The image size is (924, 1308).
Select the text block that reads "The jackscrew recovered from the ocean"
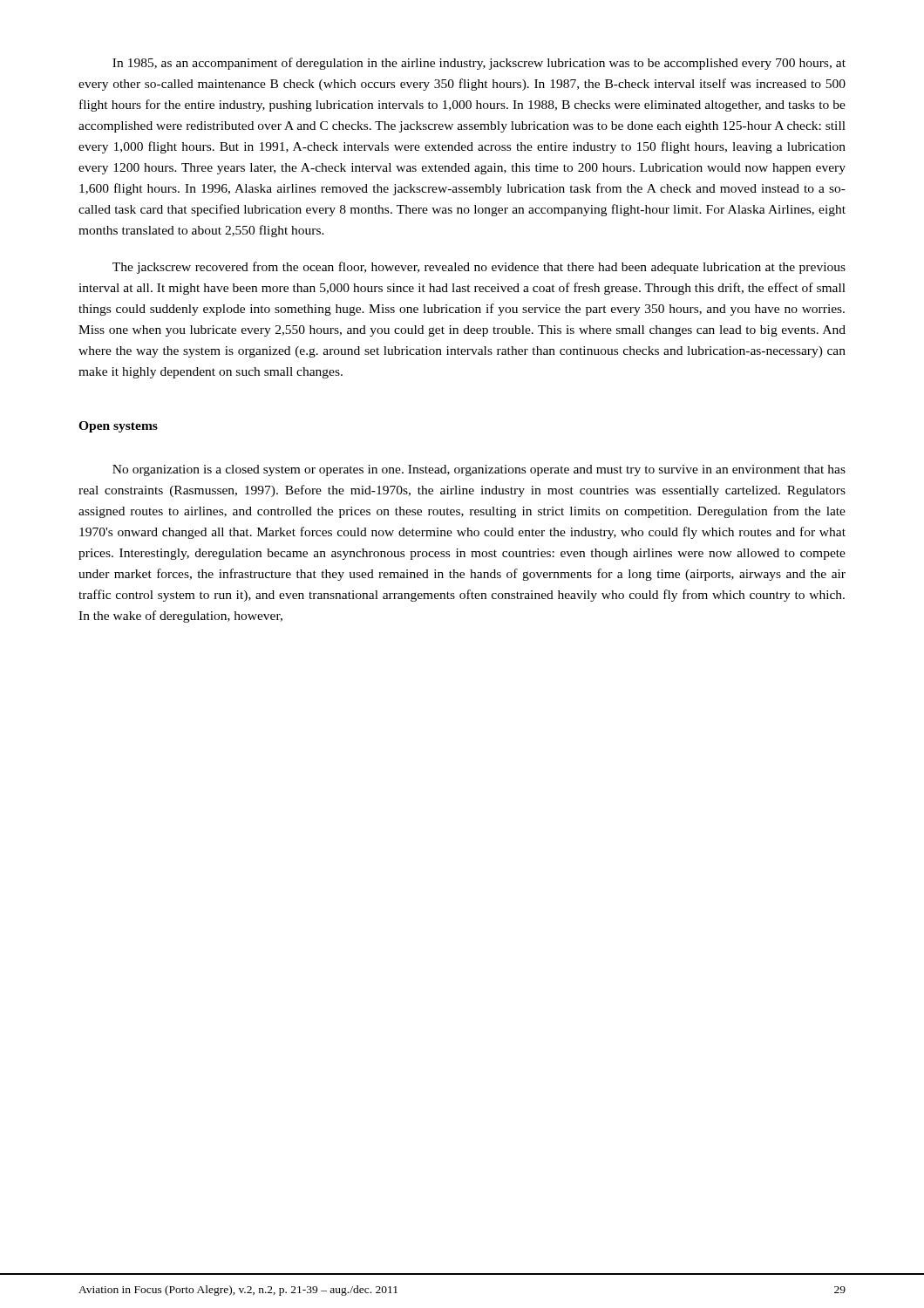click(462, 319)
